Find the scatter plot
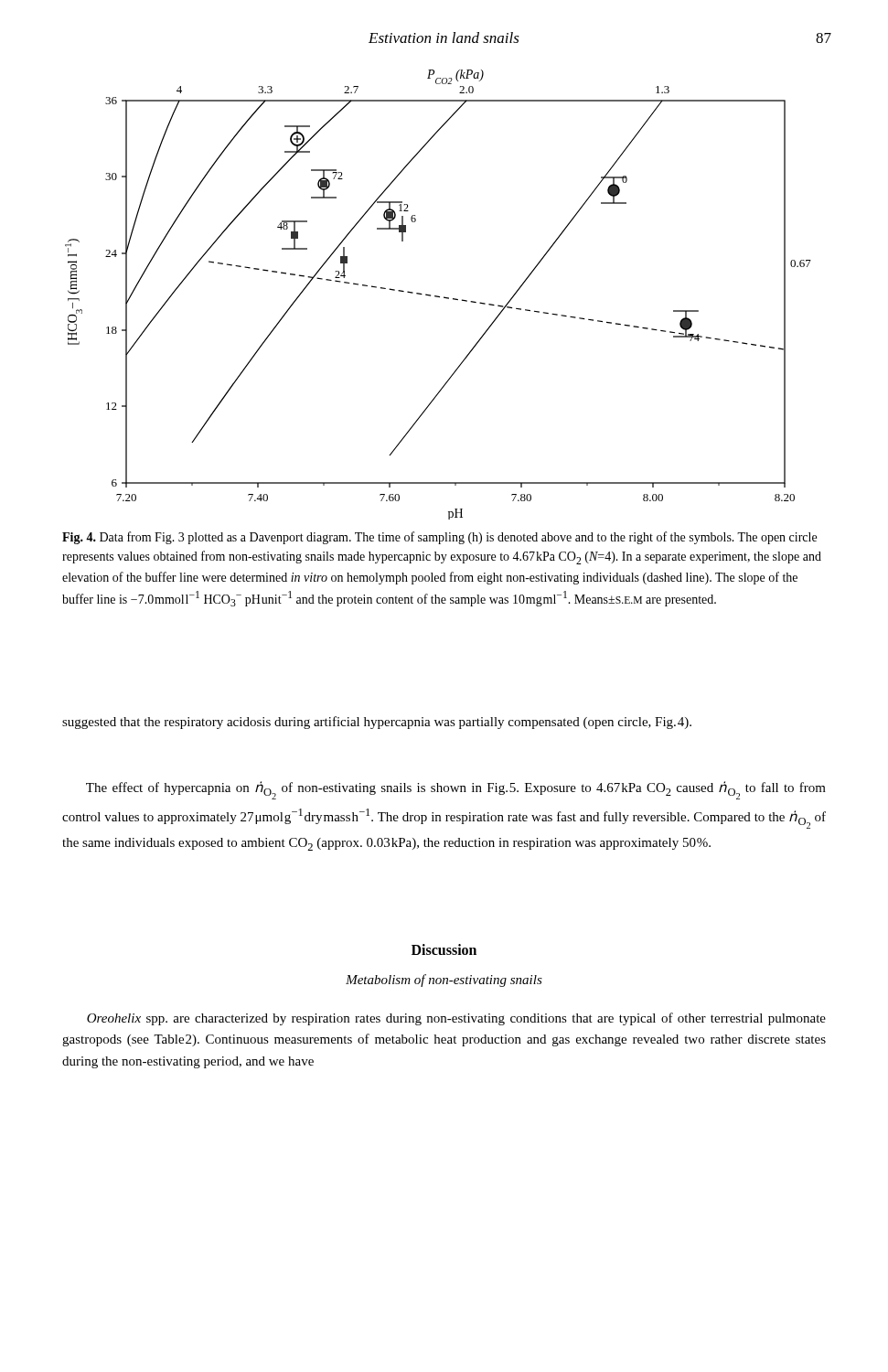This screenshot has width=888, height=1372. [444, 291]
